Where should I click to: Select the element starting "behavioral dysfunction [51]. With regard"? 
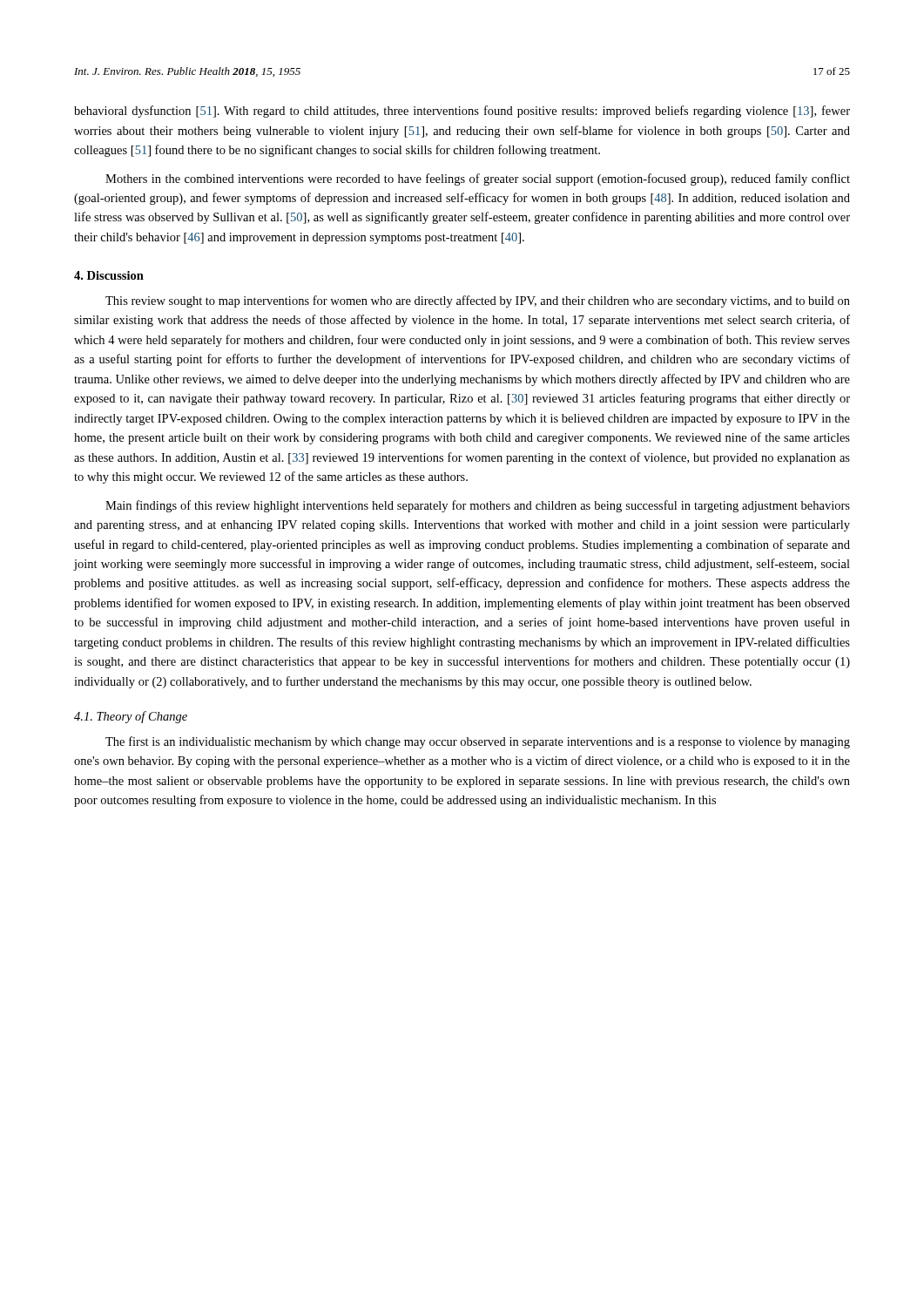(x=462, y=131)
